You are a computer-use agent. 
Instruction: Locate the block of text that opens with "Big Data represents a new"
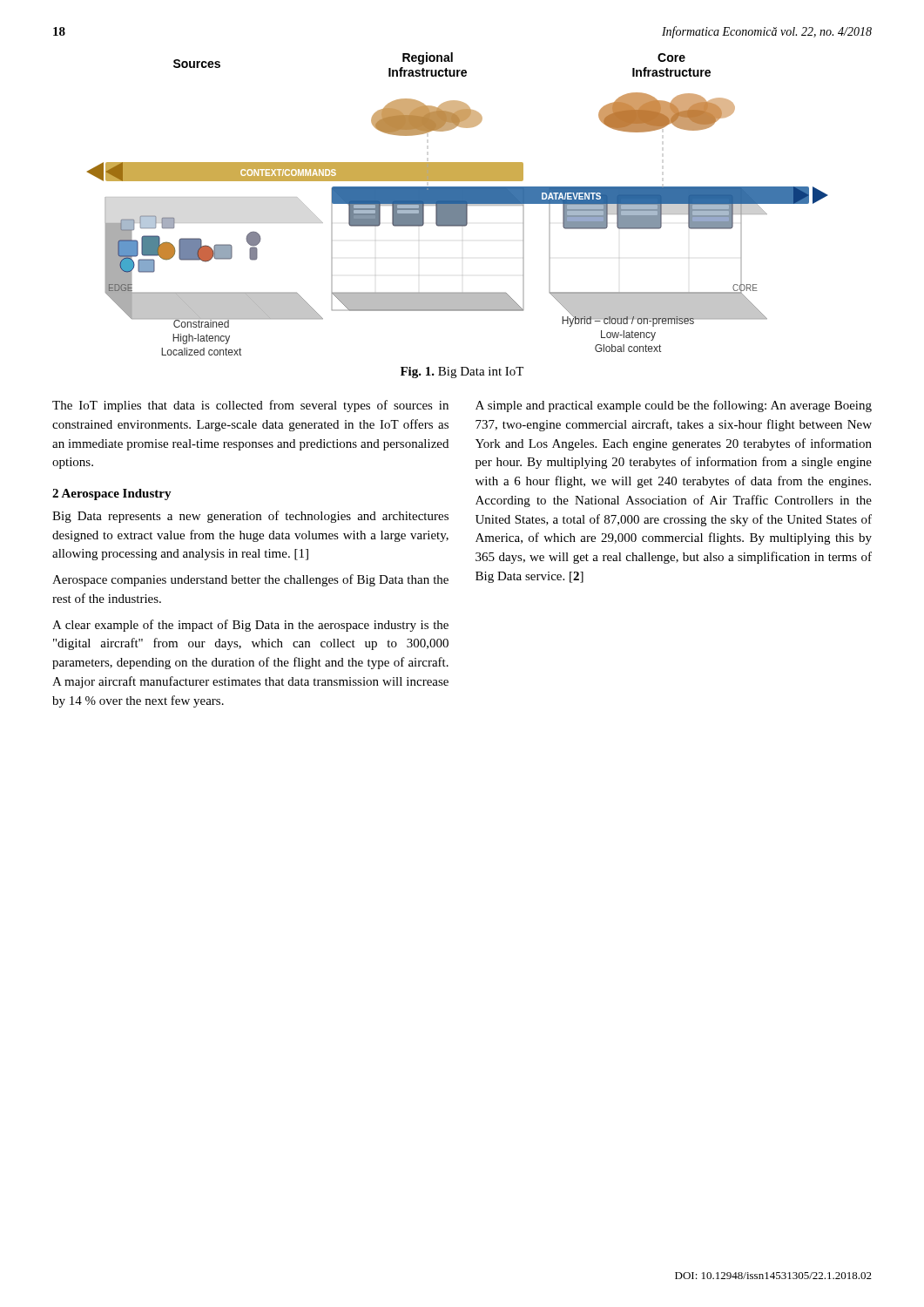pos(250,517)
